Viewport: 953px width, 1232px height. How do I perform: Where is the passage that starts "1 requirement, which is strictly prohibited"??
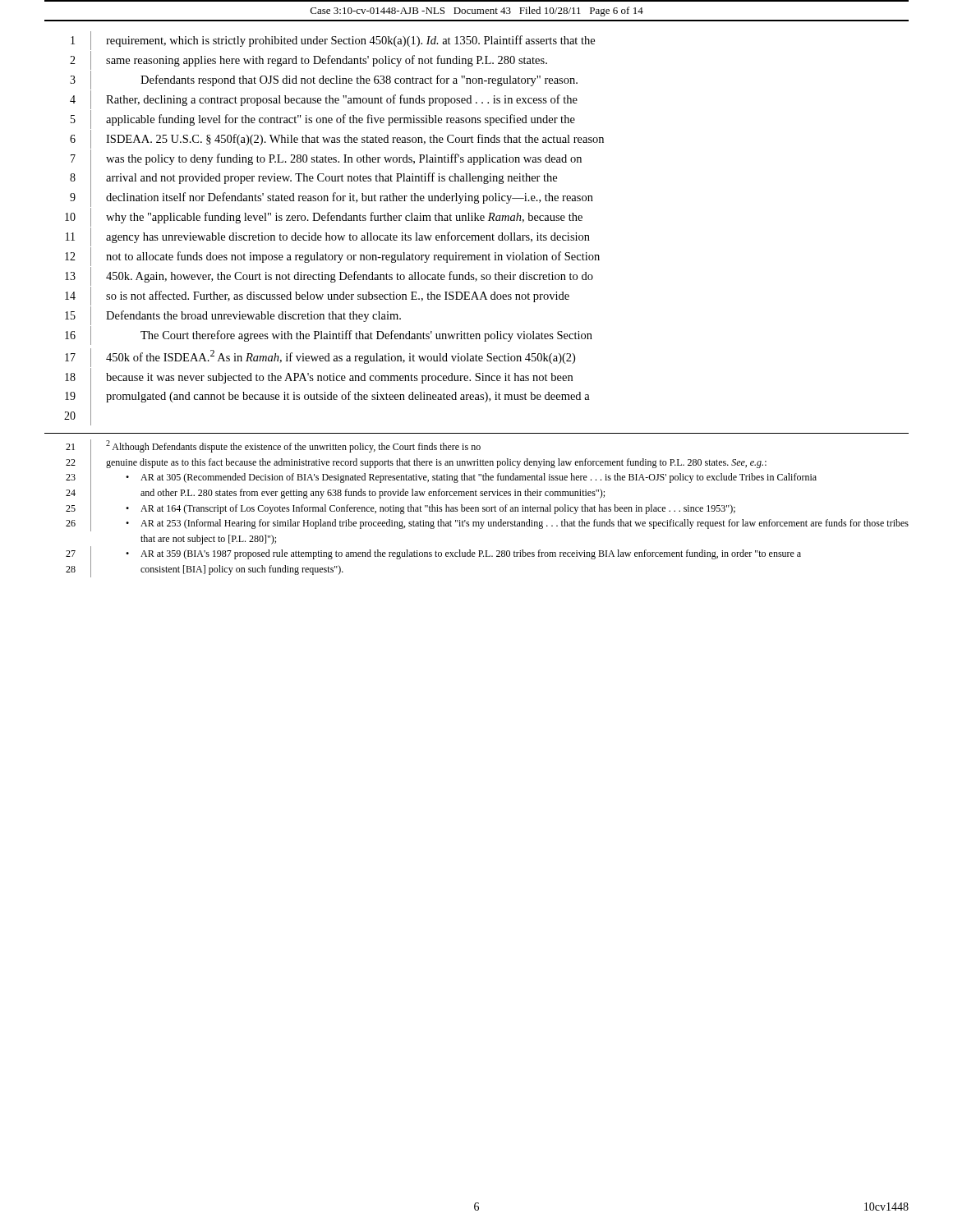click(x=476, y=51)
